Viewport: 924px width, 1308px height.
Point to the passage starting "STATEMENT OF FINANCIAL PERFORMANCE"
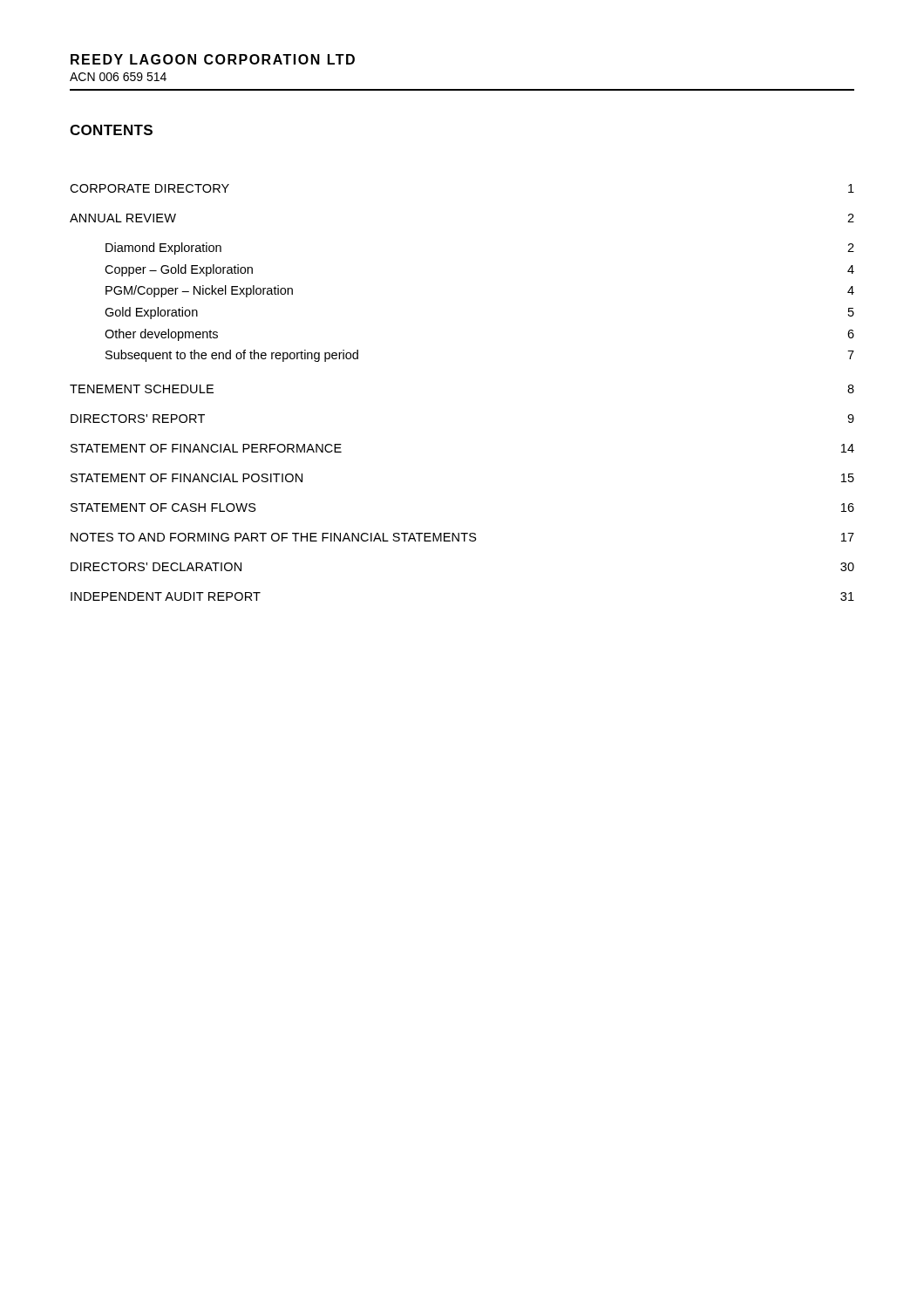206,448
